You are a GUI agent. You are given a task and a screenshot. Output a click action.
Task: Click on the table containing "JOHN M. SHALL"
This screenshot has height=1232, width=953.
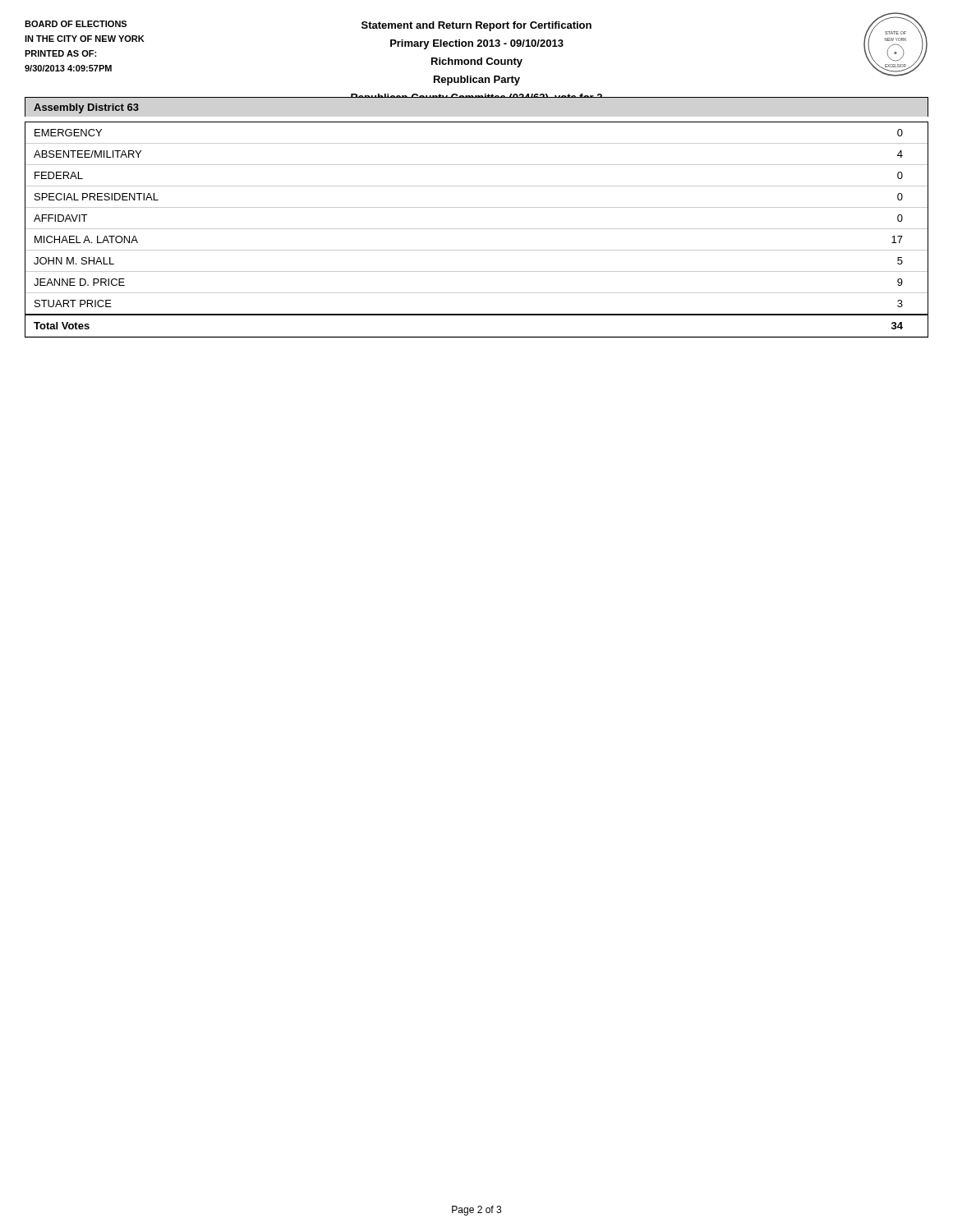(476, 230)
